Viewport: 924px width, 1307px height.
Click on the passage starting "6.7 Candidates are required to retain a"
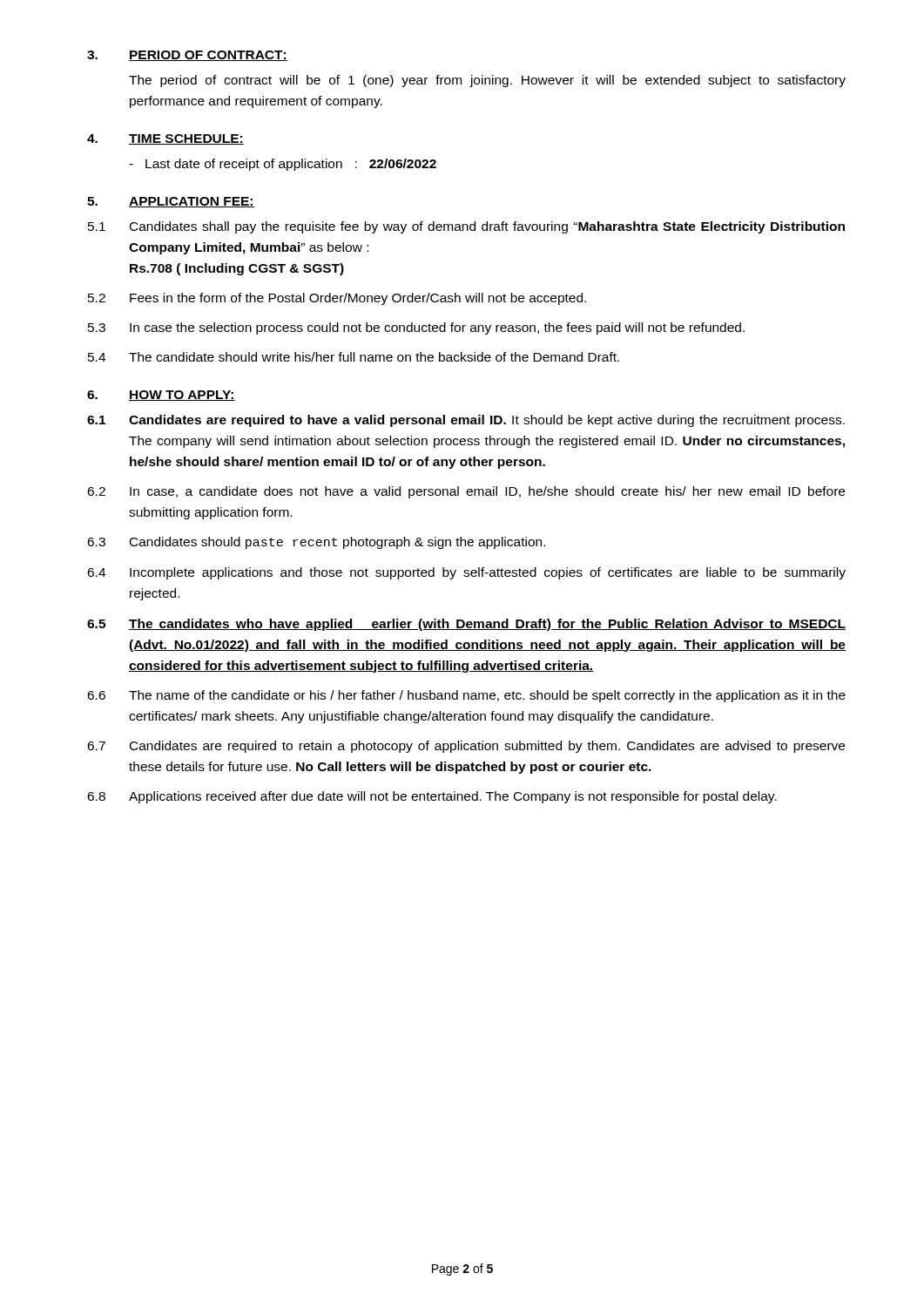(x=466, y=756)
